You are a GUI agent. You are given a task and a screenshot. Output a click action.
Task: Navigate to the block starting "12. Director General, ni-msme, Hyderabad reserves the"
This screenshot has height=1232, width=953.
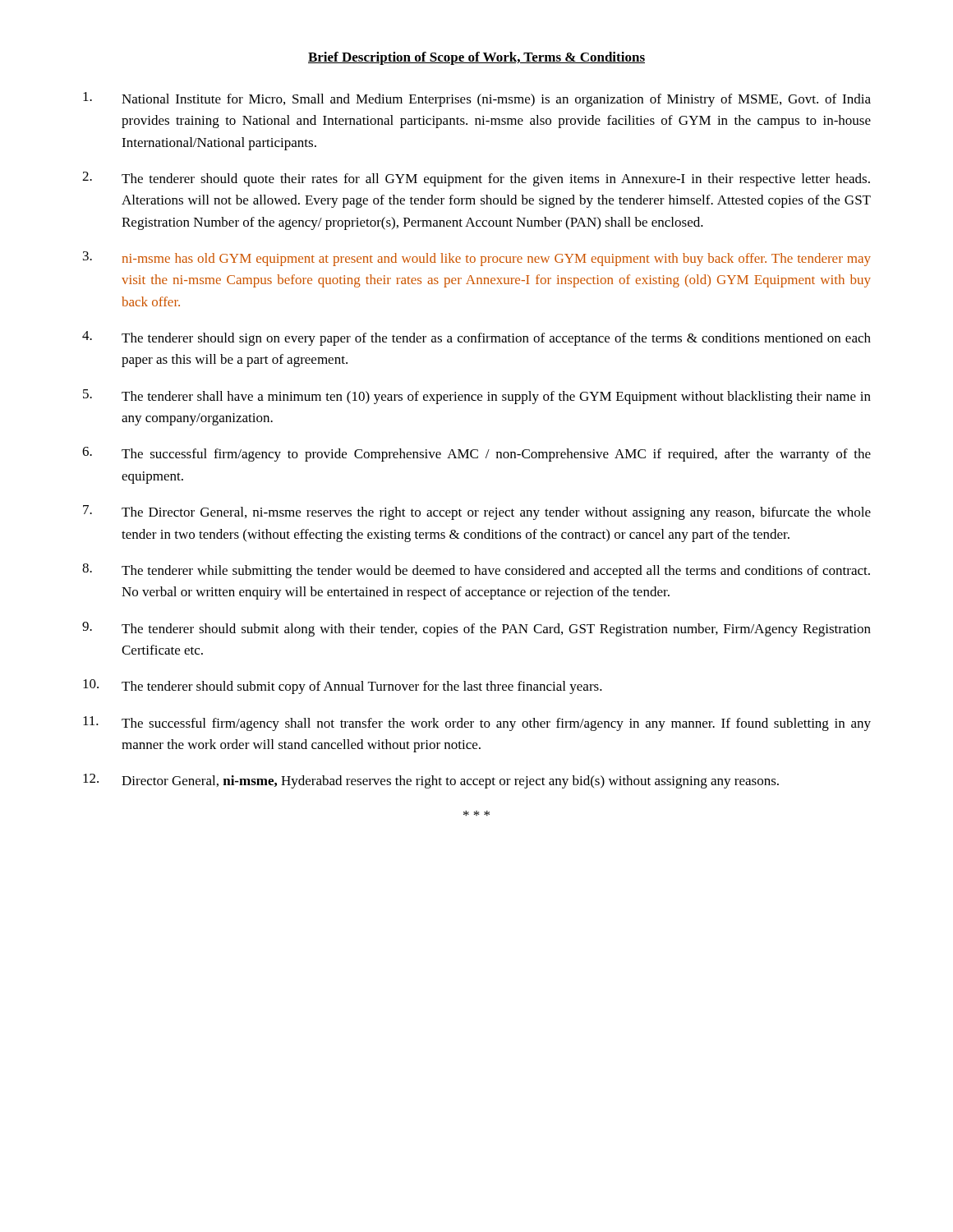click(x=476, y=781)
